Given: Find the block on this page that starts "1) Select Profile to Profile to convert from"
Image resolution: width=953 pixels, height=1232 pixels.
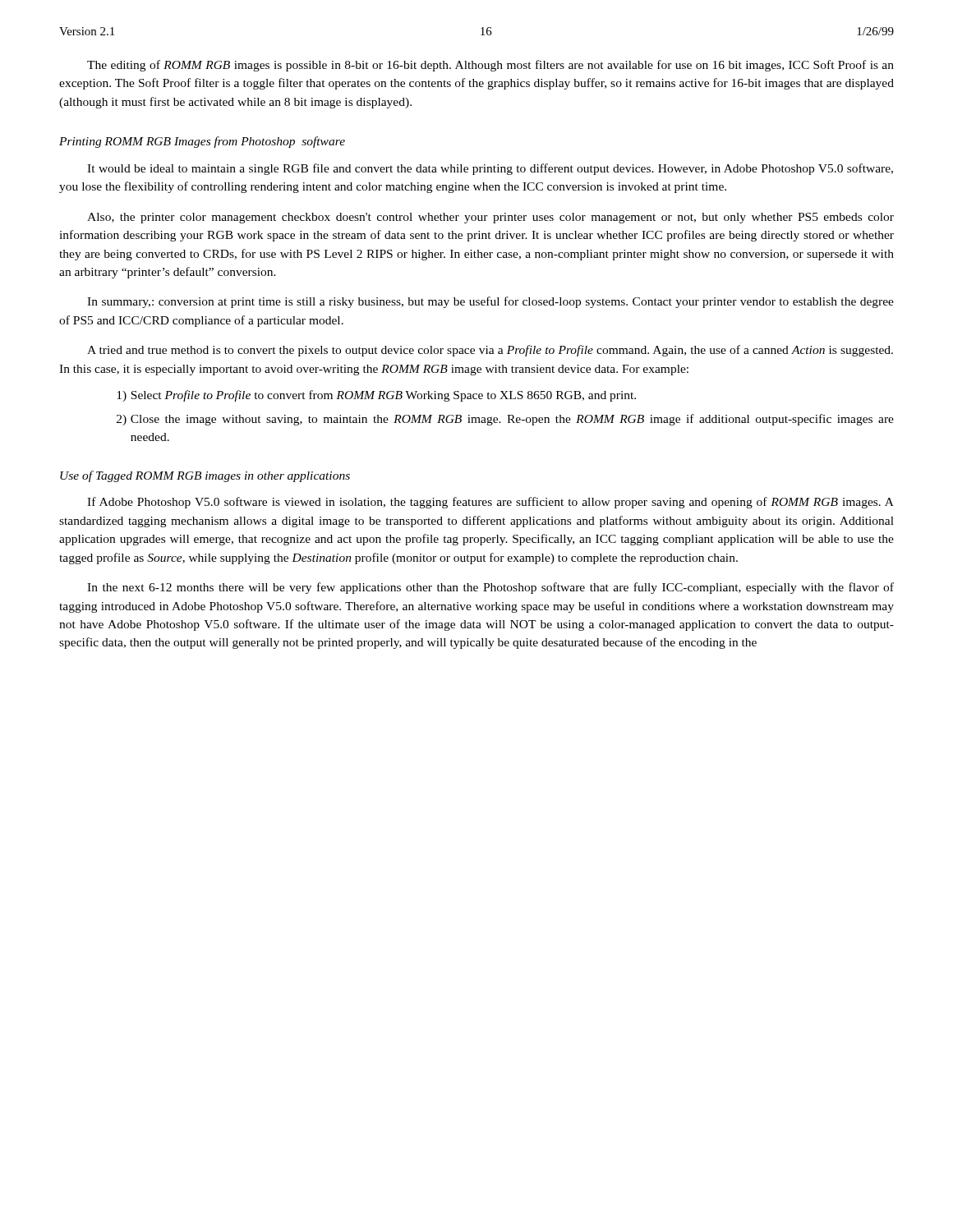Looking at the screenshot, I should click(x=499, y=395).
